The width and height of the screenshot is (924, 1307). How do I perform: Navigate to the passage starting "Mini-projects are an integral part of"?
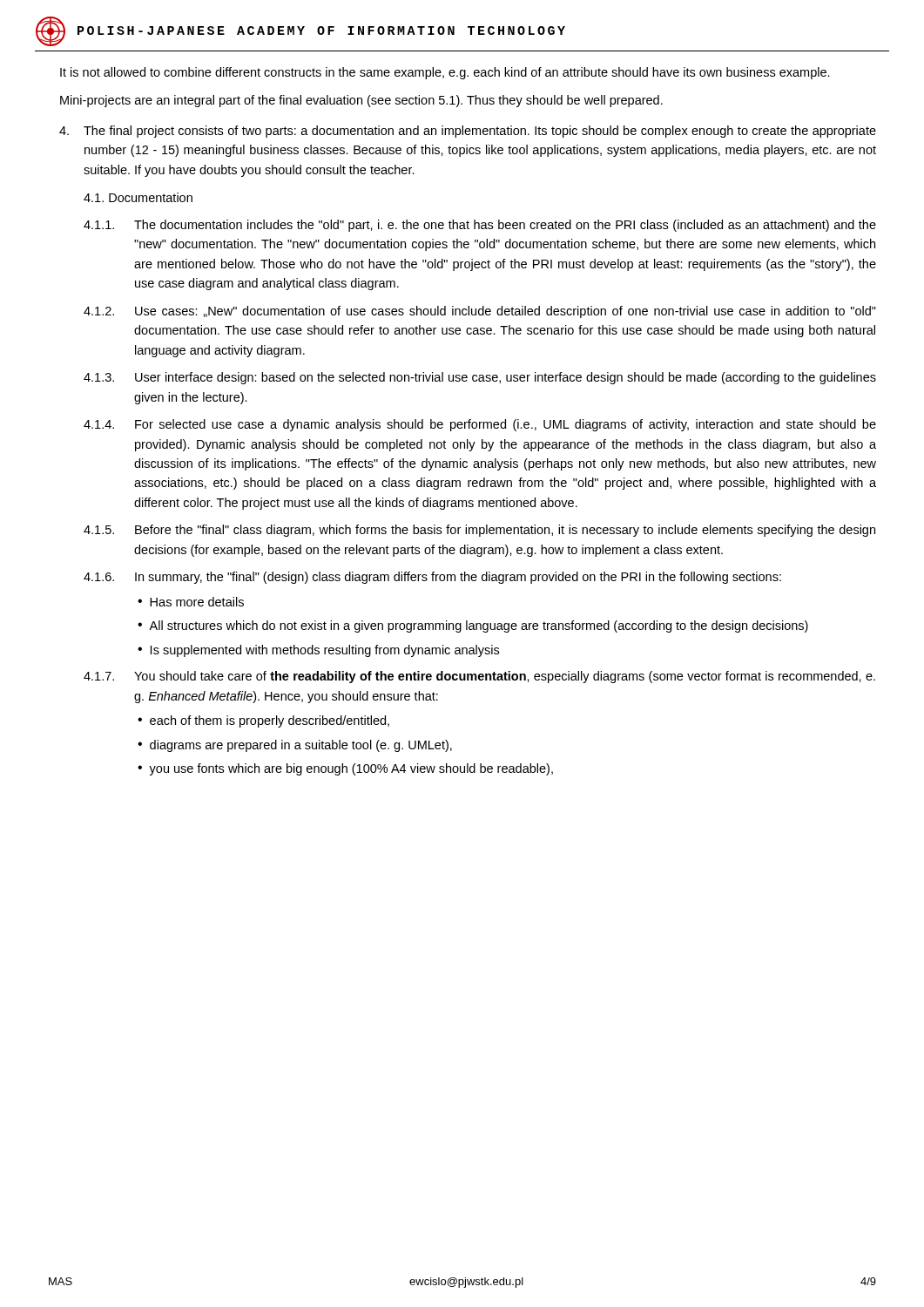click(361, 101)
